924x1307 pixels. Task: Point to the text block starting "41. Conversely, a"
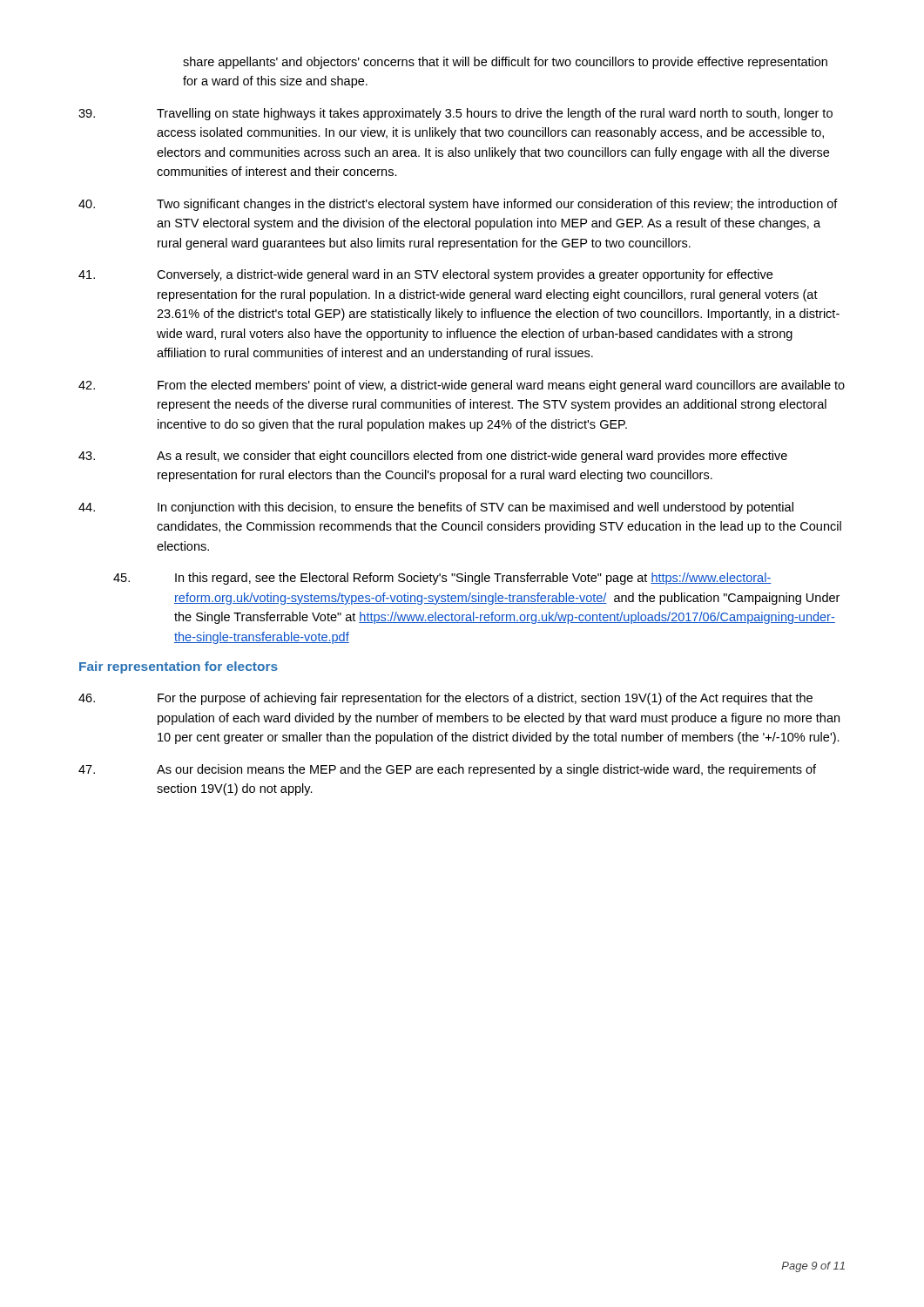462,314
